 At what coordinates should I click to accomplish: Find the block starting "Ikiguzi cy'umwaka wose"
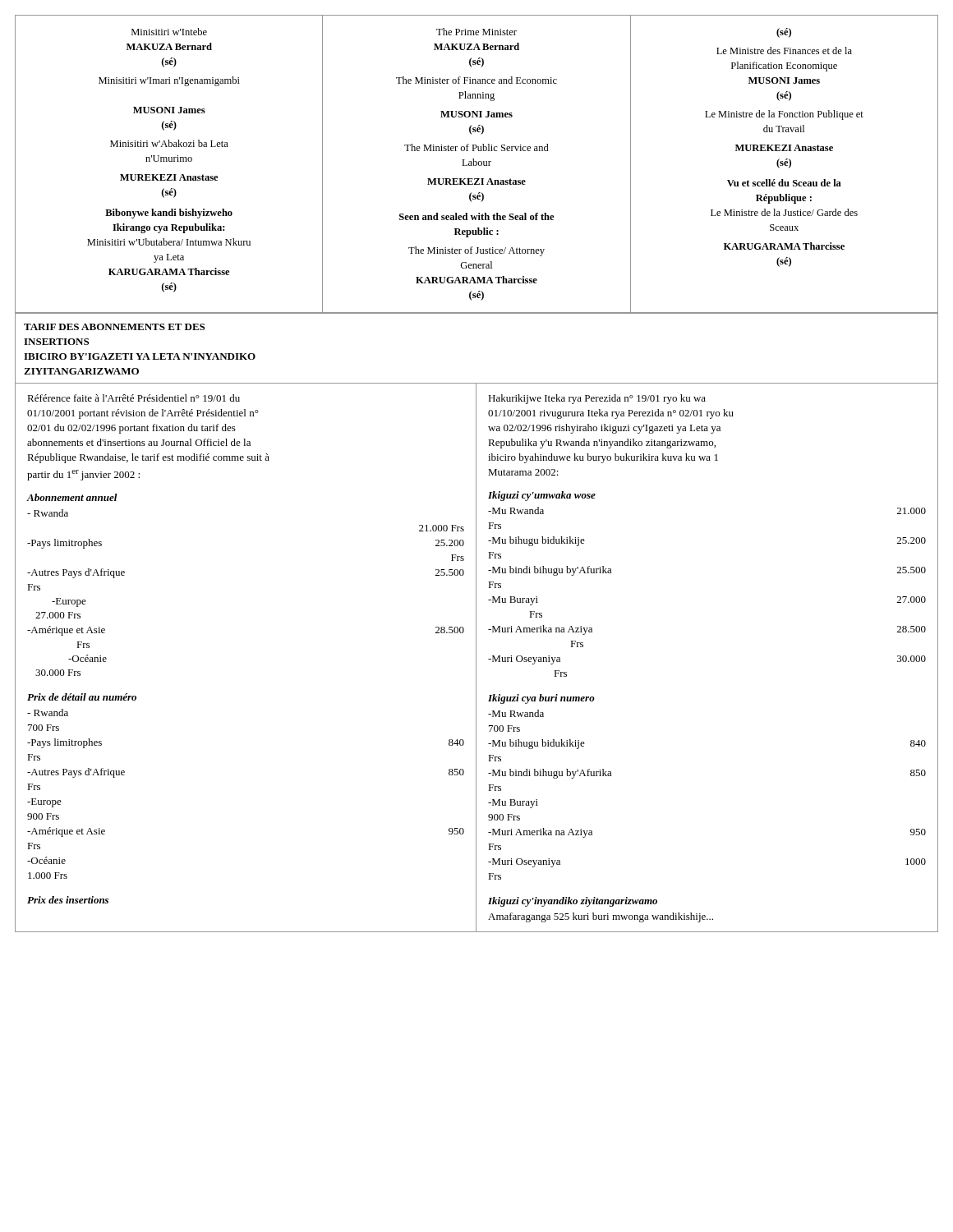click(542, 496)
